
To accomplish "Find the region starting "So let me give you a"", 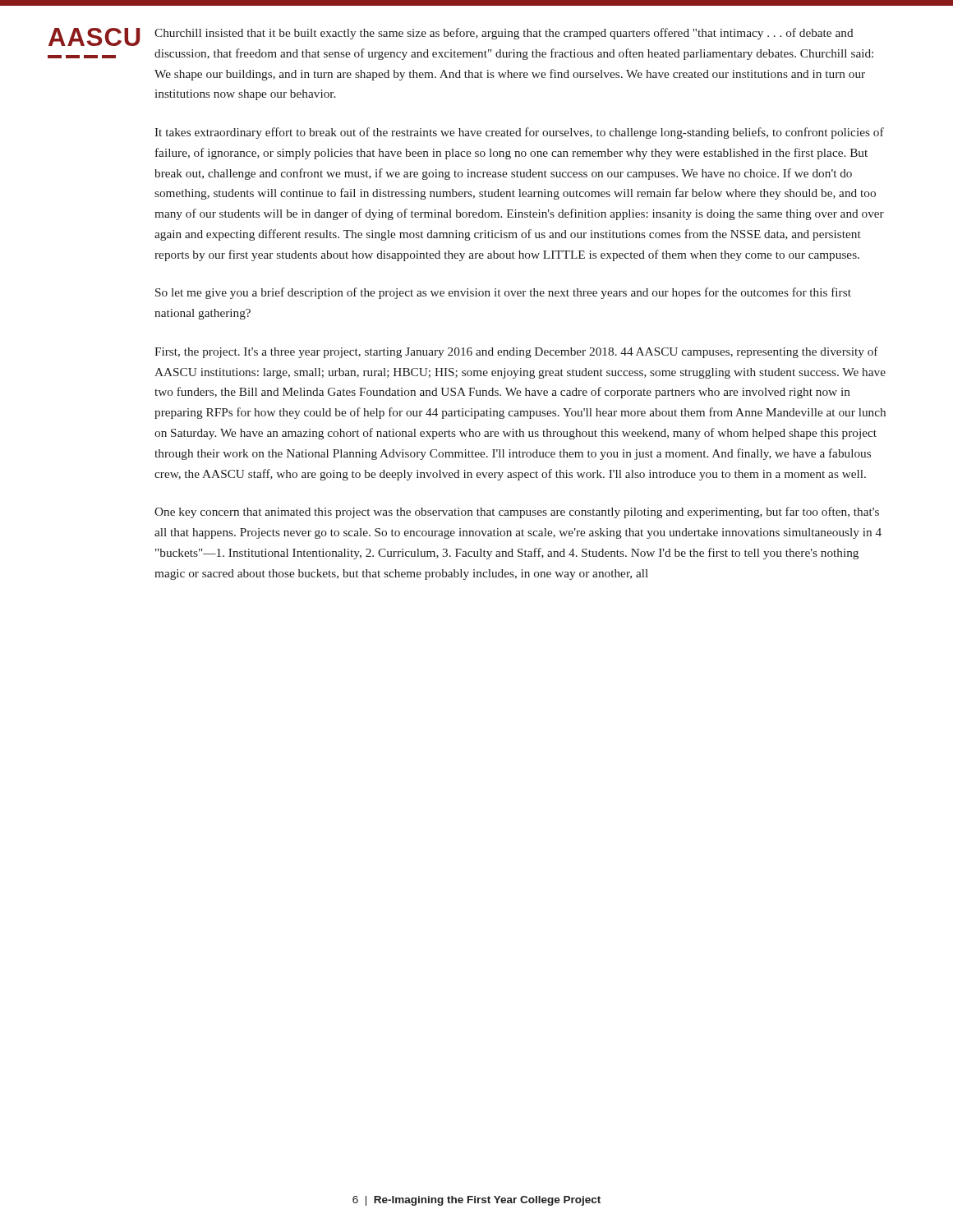I will tap(503, 303).
